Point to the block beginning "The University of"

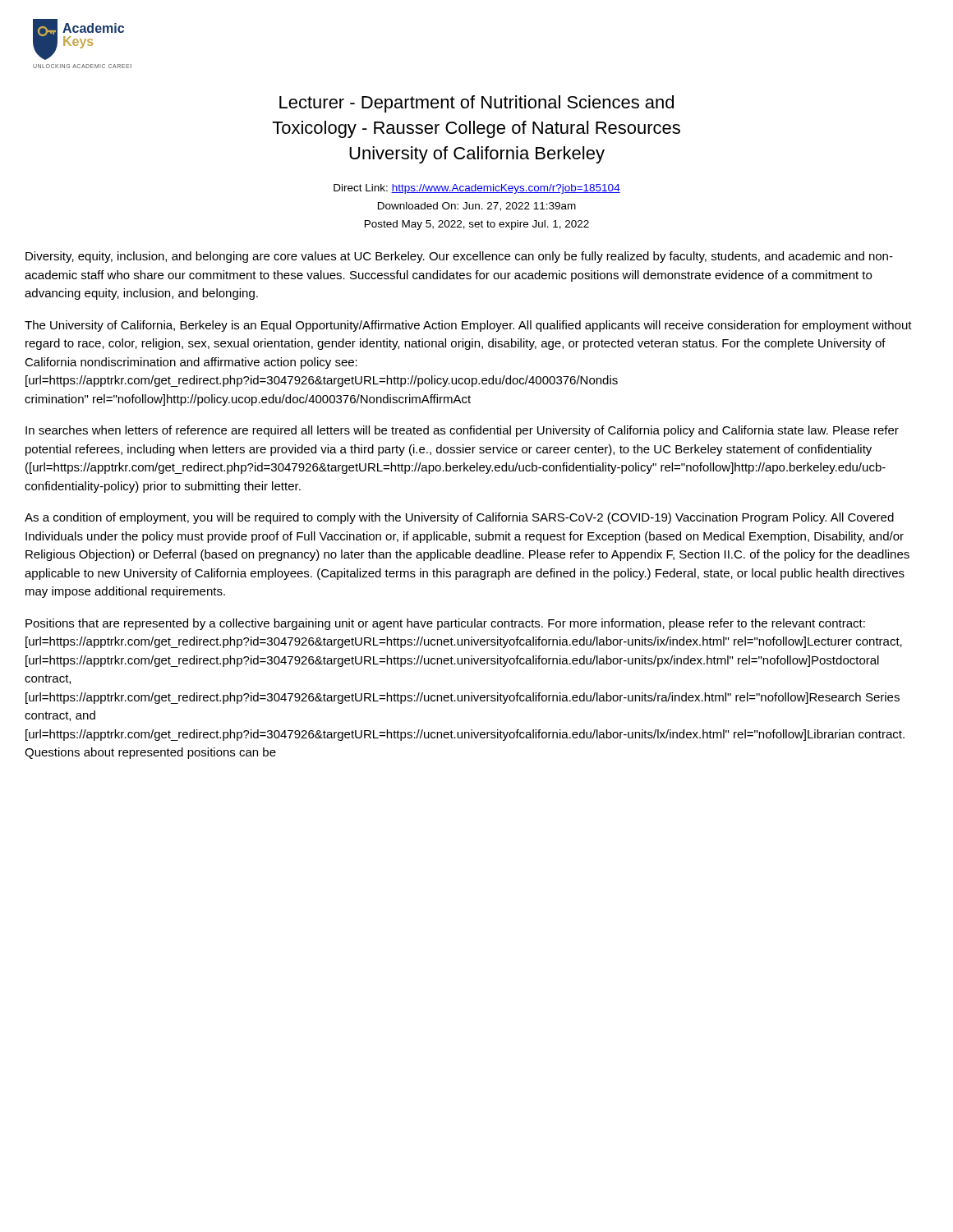pos(468,326)
